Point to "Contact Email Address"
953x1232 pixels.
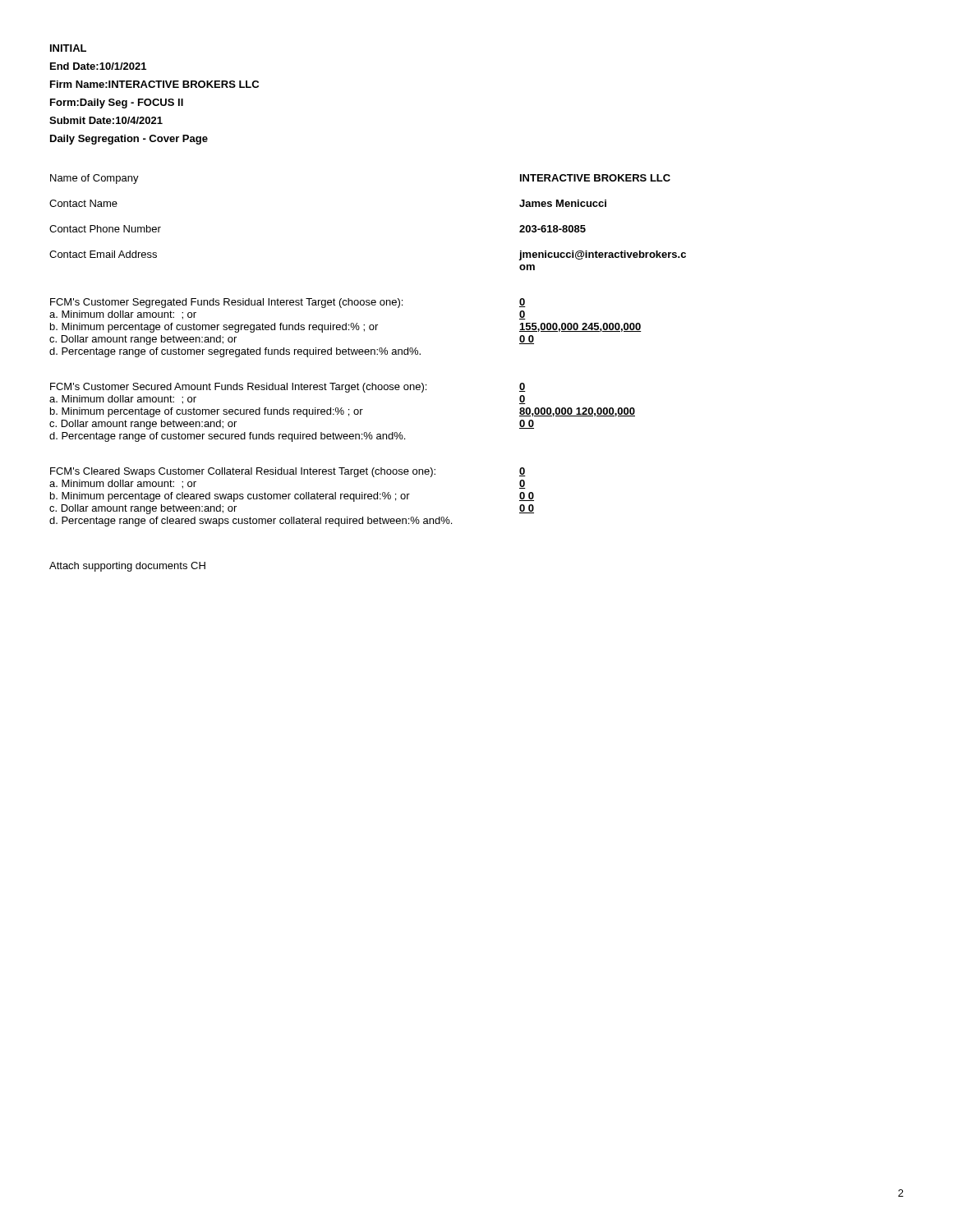[103, 254]
